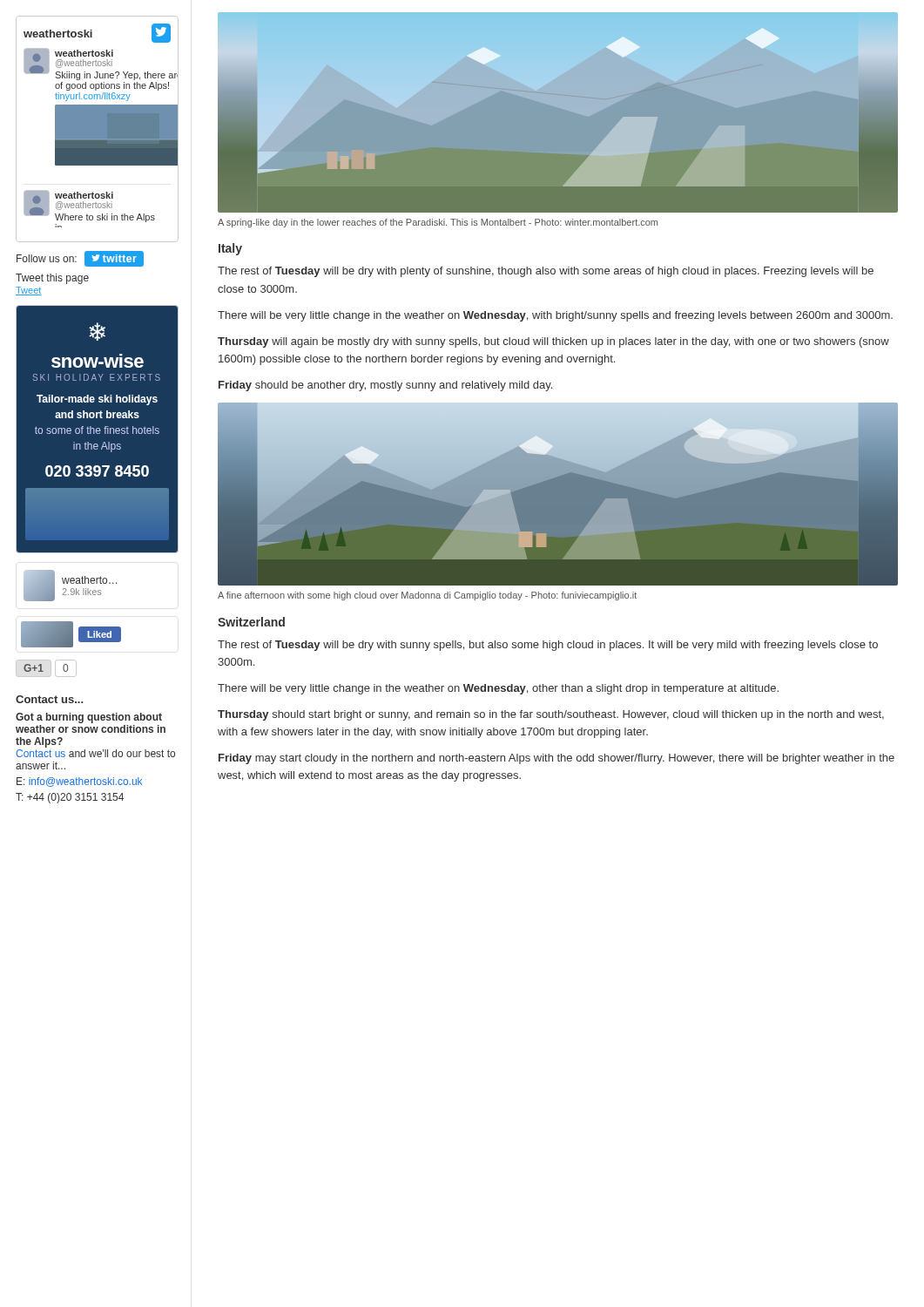Locate the text containing "G+1 0"
This screenshot has width=924, height=1307.
click(x=46, y=668)
